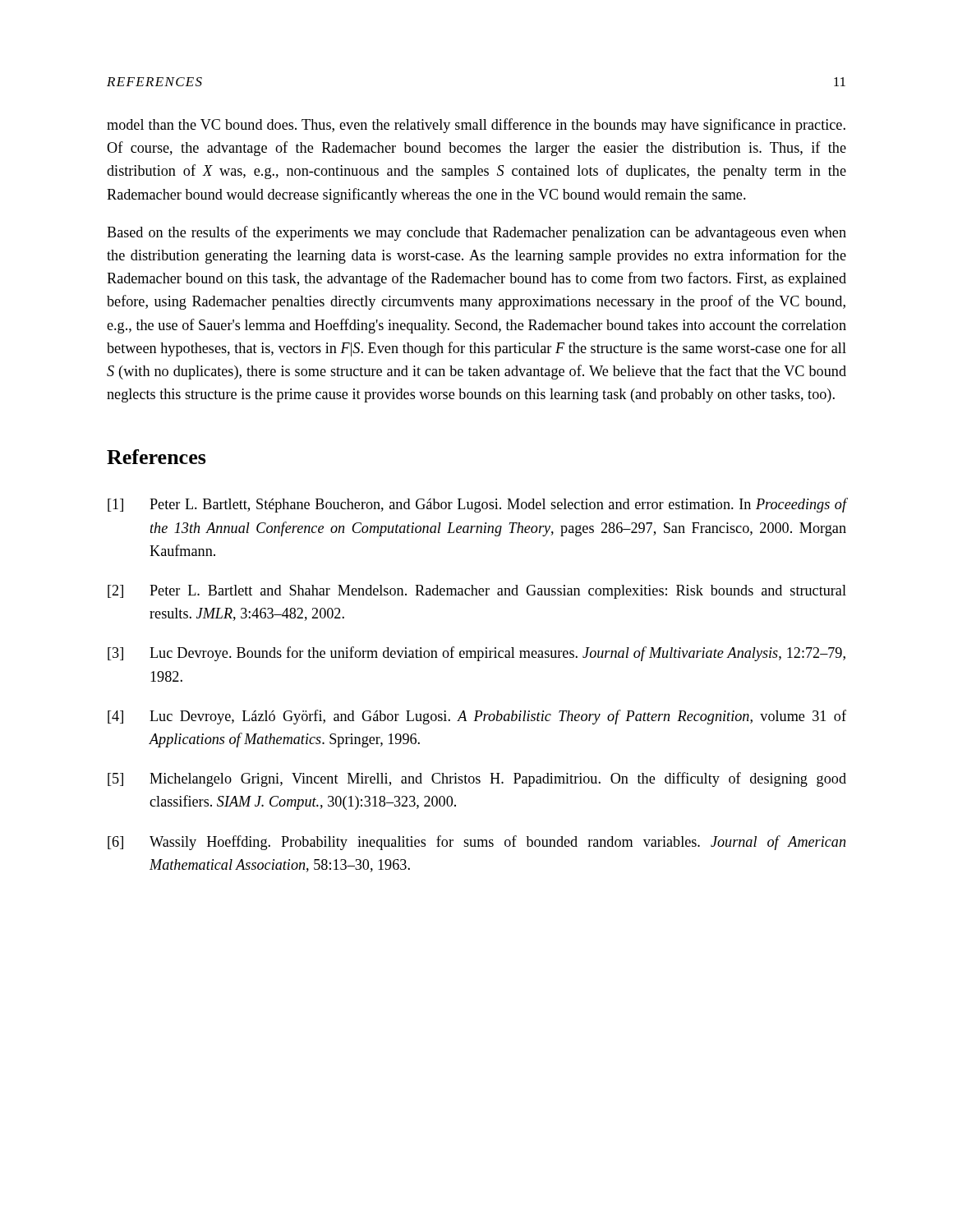The height and width of the screenshot is (1232, 953).
Task: Find the block on this page that starts "model than the VC bound does. Thus,"
Action: click(x=476, y=160)
